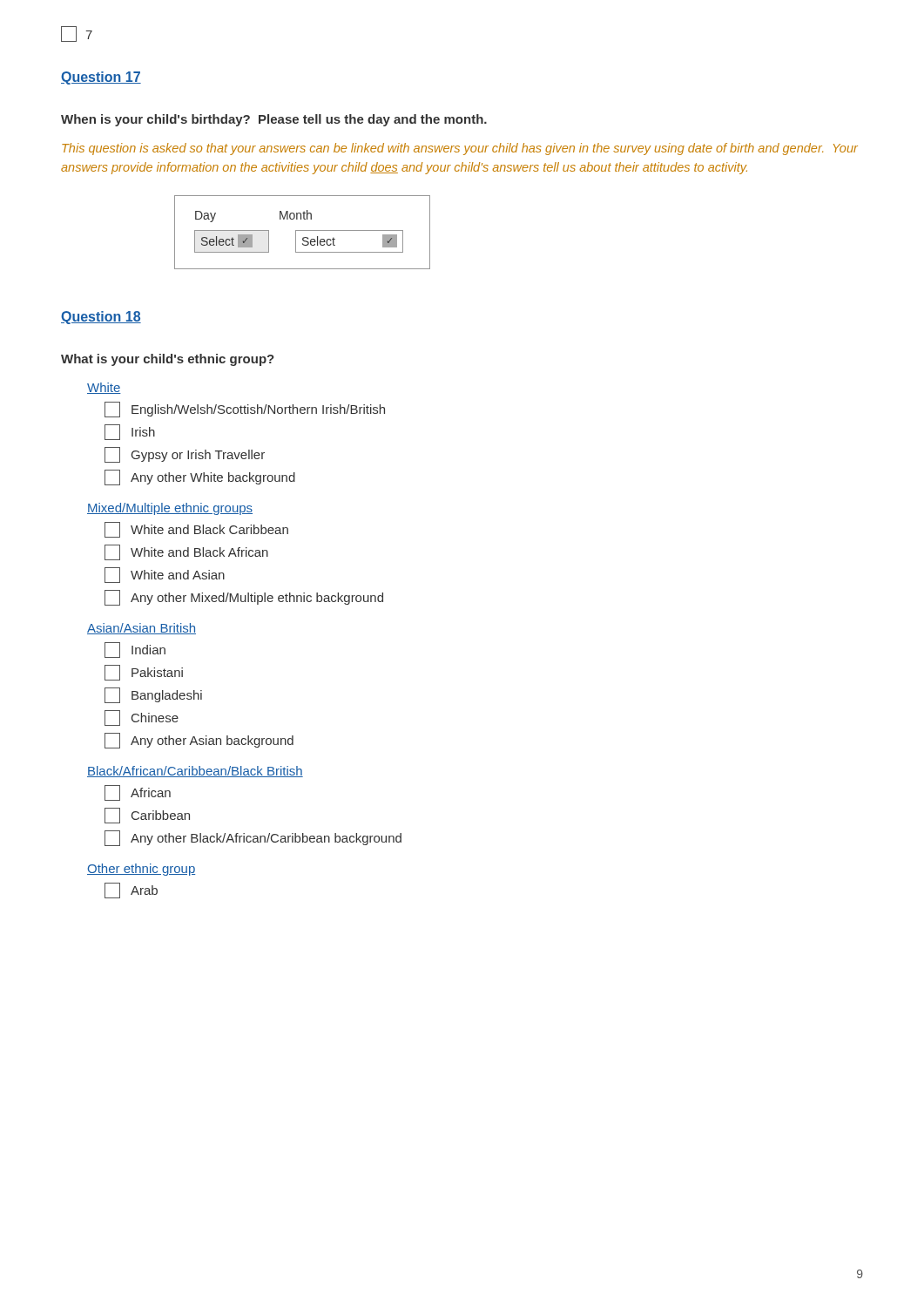The image size is (924, 1307).
Task: Click where it says "Gypsy or Irish Traveller"
Action: click(185, 454)
